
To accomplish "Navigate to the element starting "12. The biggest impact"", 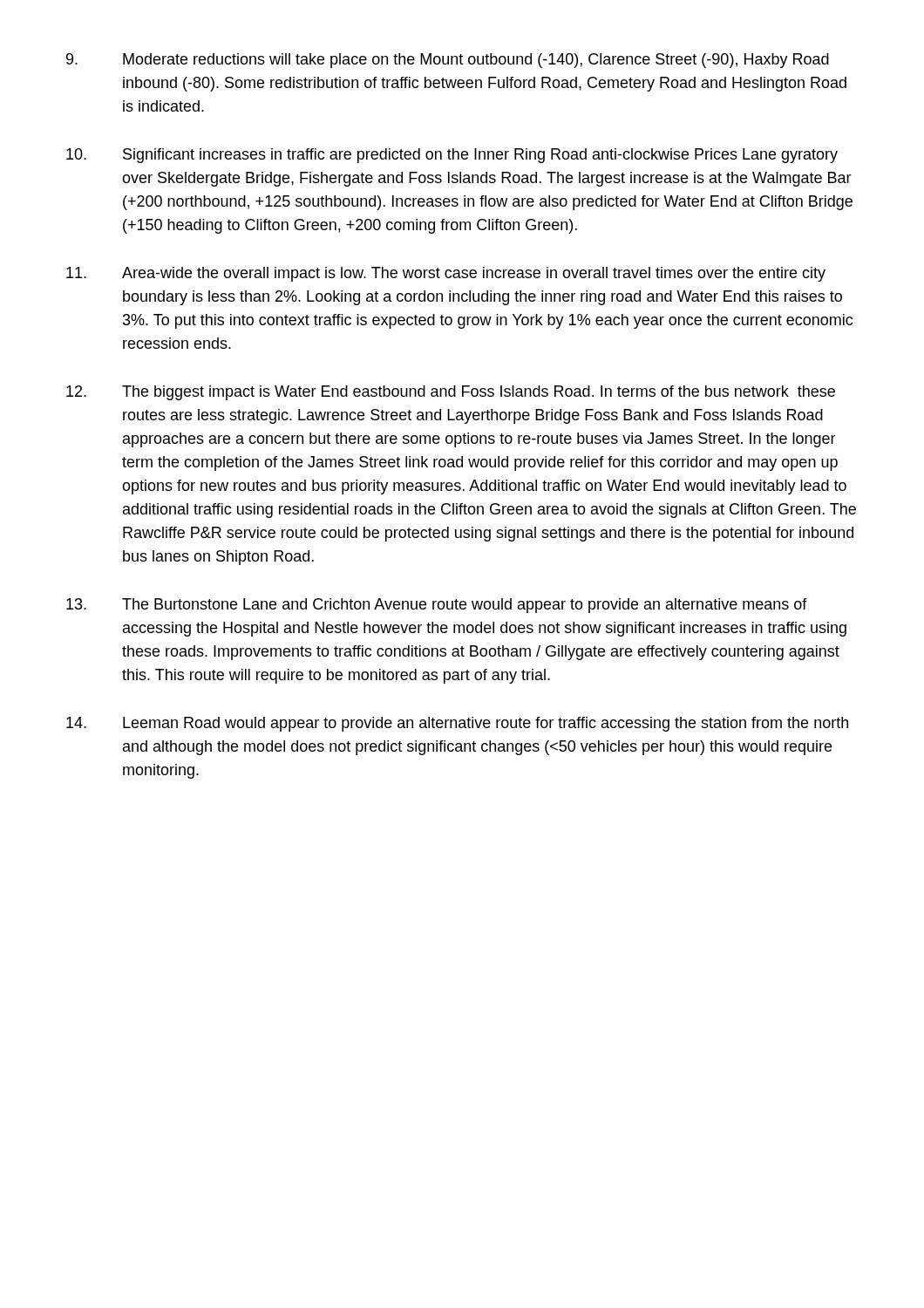I will (x=462, y=474).
